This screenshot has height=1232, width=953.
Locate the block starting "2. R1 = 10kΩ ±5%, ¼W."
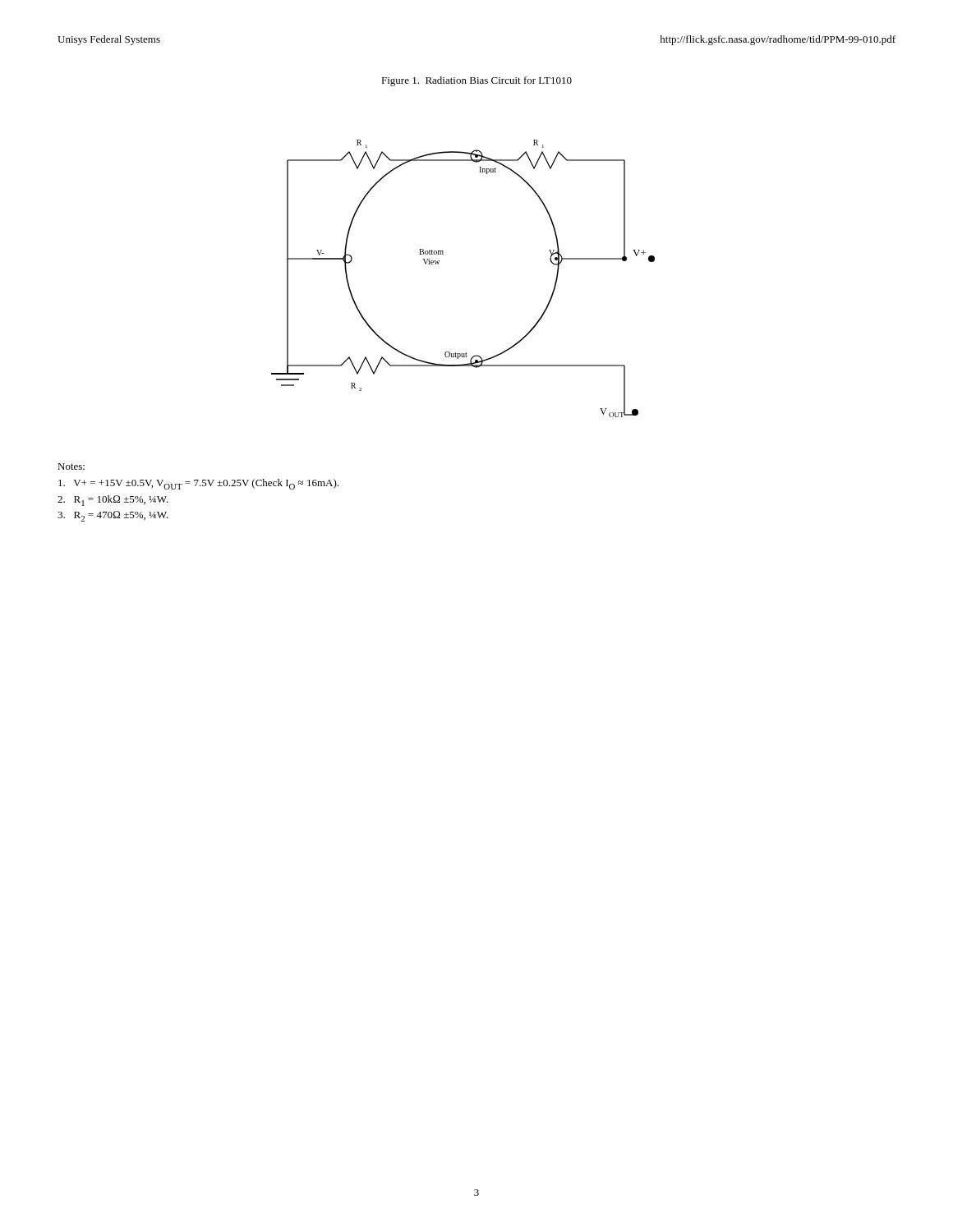113,500
